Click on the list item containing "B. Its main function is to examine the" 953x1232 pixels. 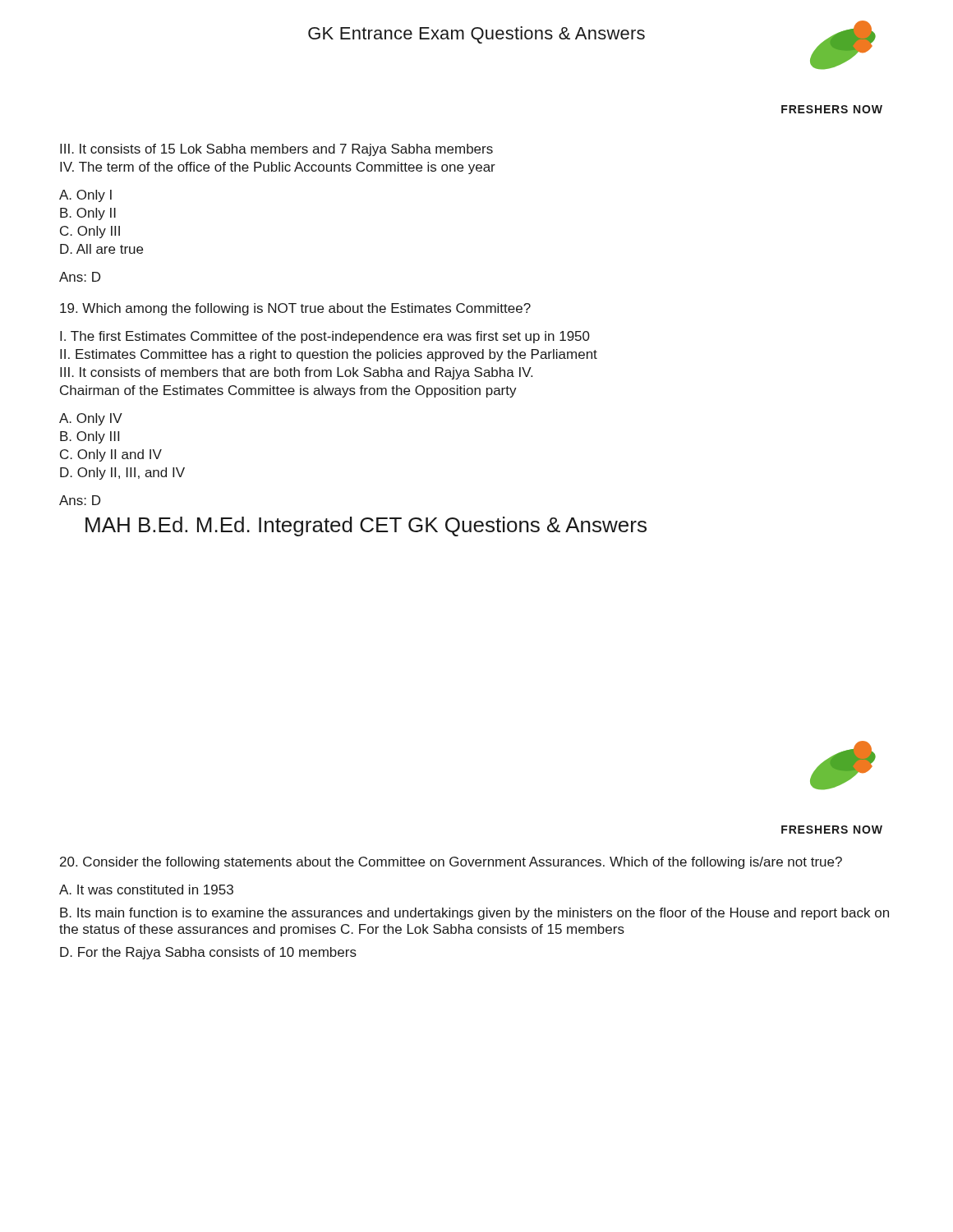(x=474, y=921)
